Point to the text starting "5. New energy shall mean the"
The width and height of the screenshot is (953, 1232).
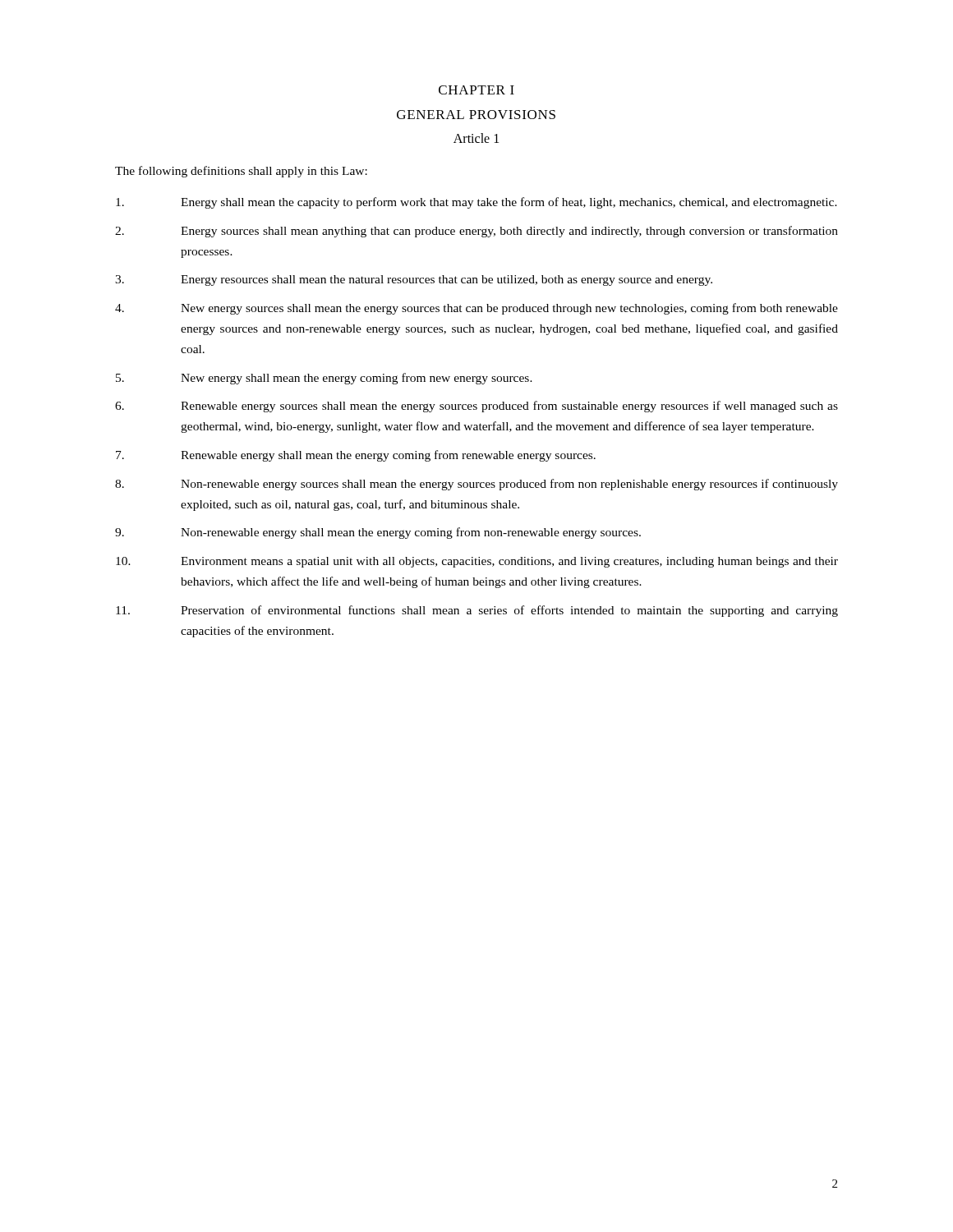(x=476, y=378)
